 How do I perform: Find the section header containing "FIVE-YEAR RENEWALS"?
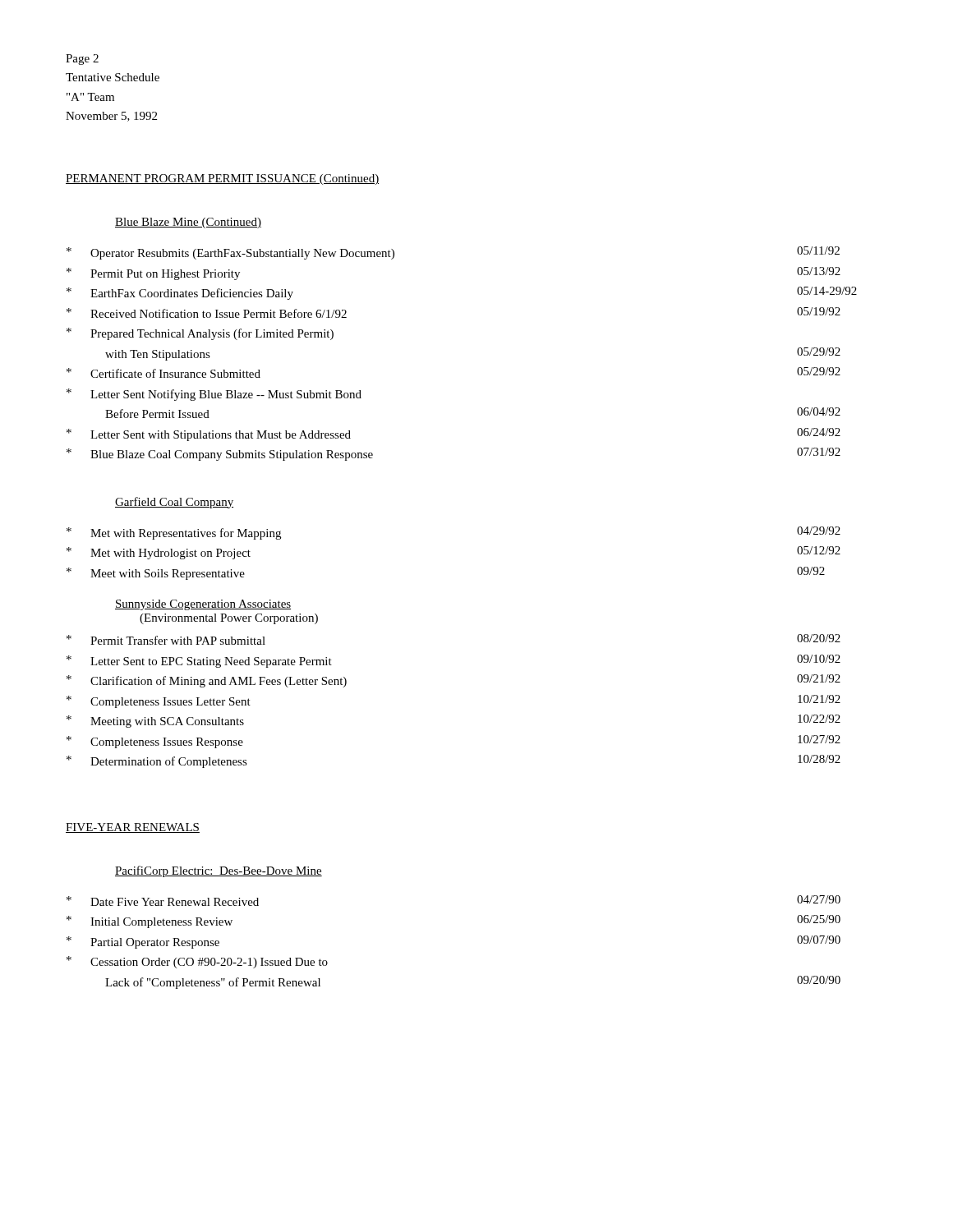(x=133, y=827)
